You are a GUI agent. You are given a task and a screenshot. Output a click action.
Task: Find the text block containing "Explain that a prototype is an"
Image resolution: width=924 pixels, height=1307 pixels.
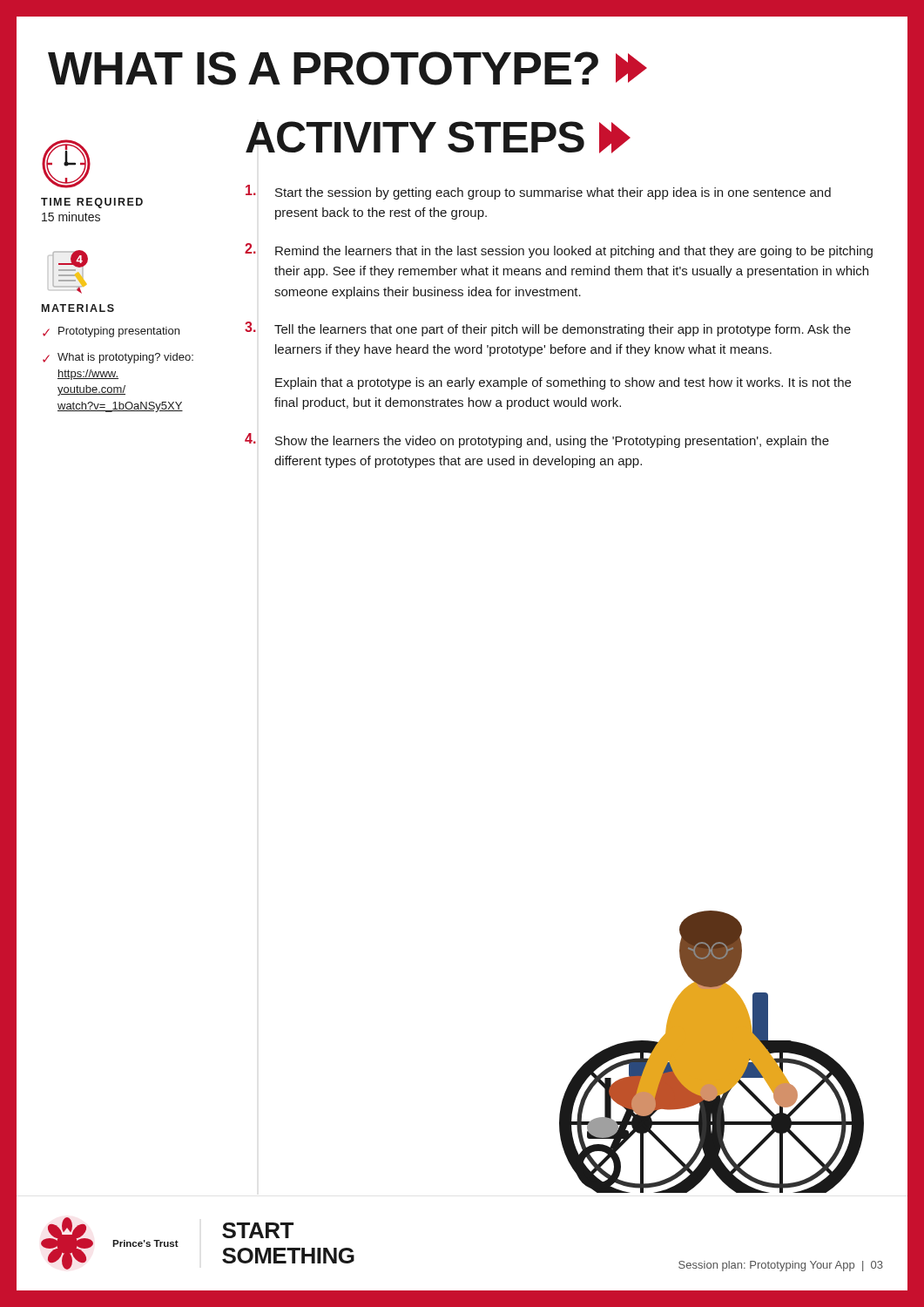click(563, 392)
